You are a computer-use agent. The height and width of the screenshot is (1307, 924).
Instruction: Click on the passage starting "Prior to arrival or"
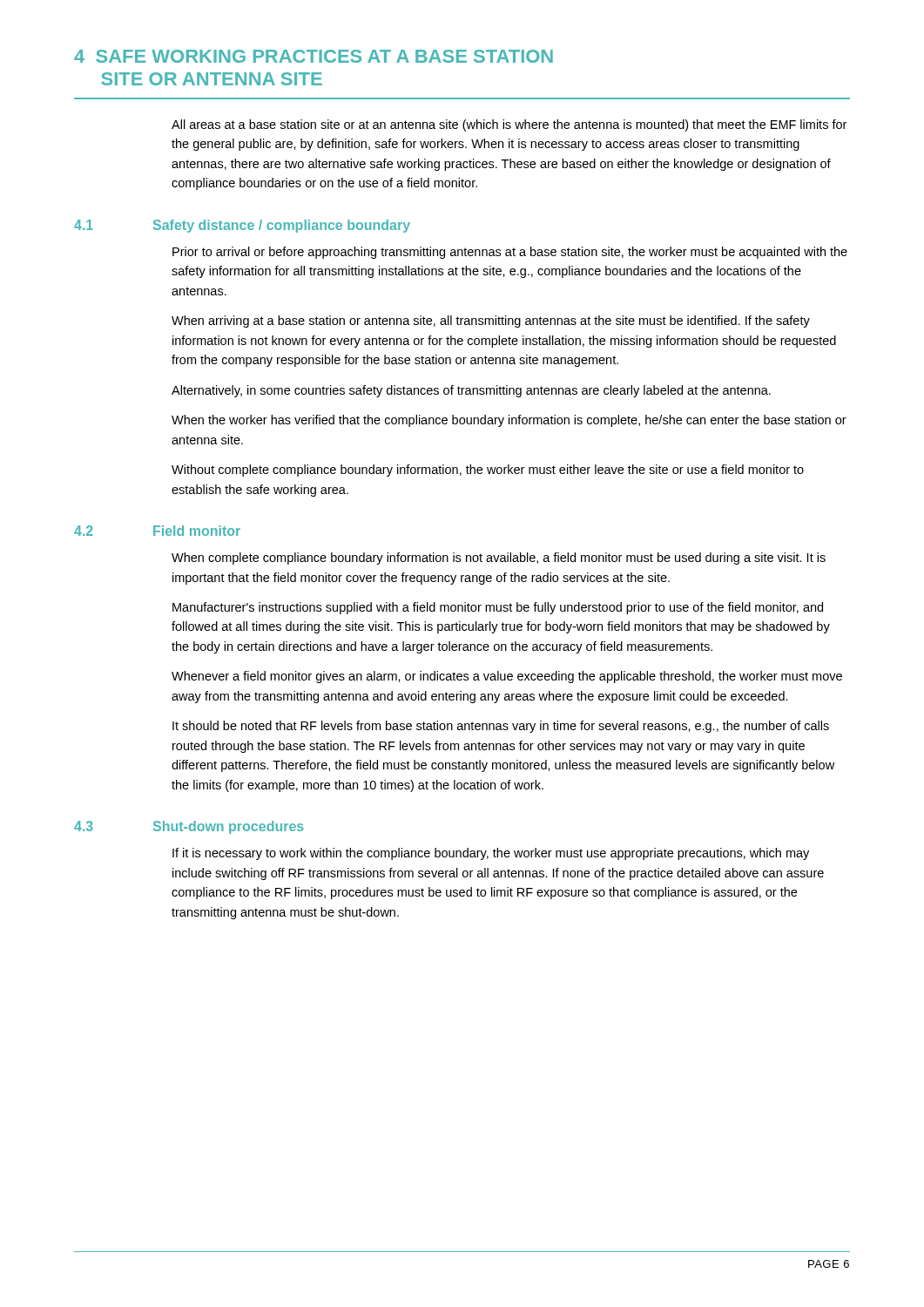click(510, 271)
